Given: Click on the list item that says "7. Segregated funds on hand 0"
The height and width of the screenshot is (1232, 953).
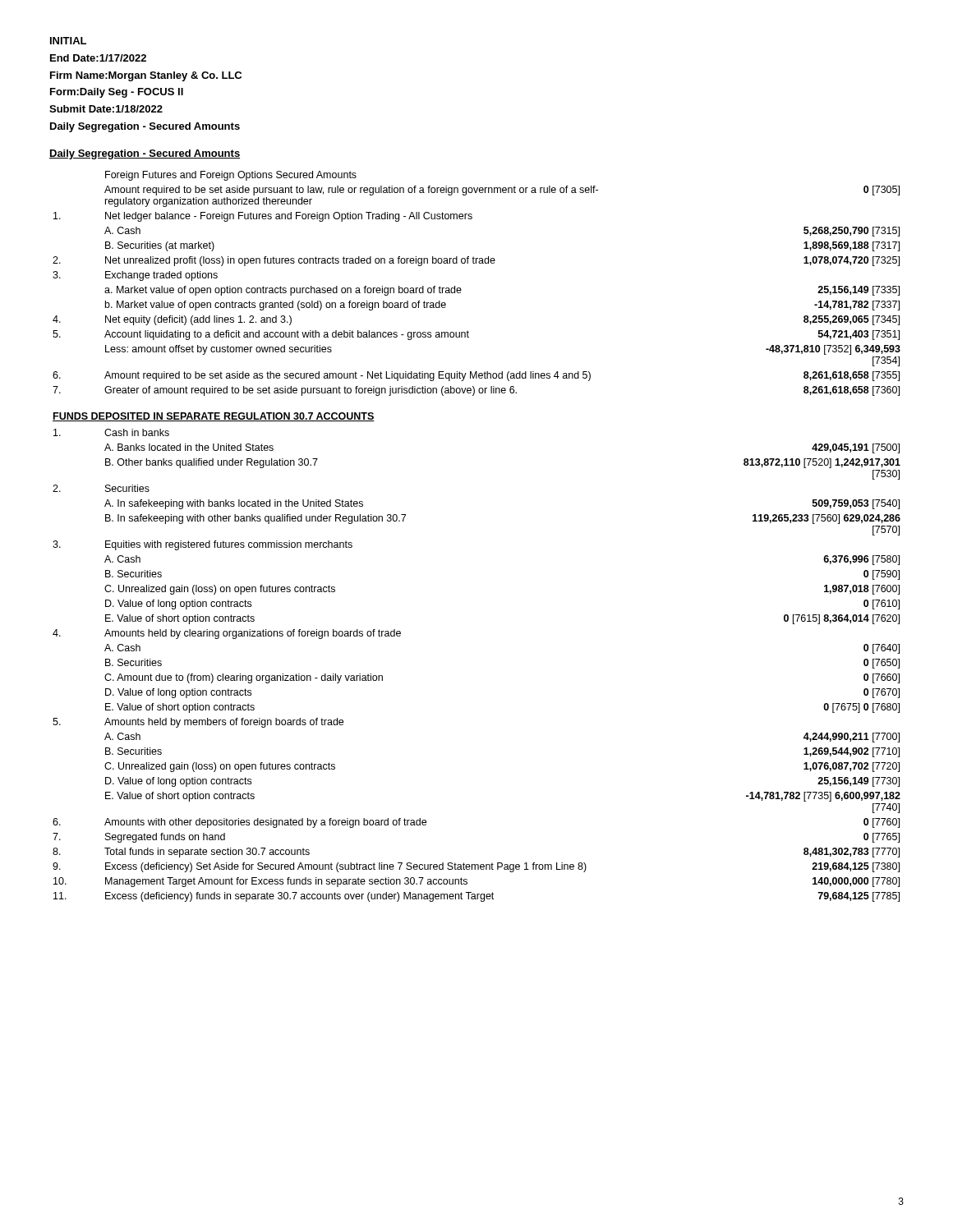Looking at the screenshot, I should (x=55, y=837).
